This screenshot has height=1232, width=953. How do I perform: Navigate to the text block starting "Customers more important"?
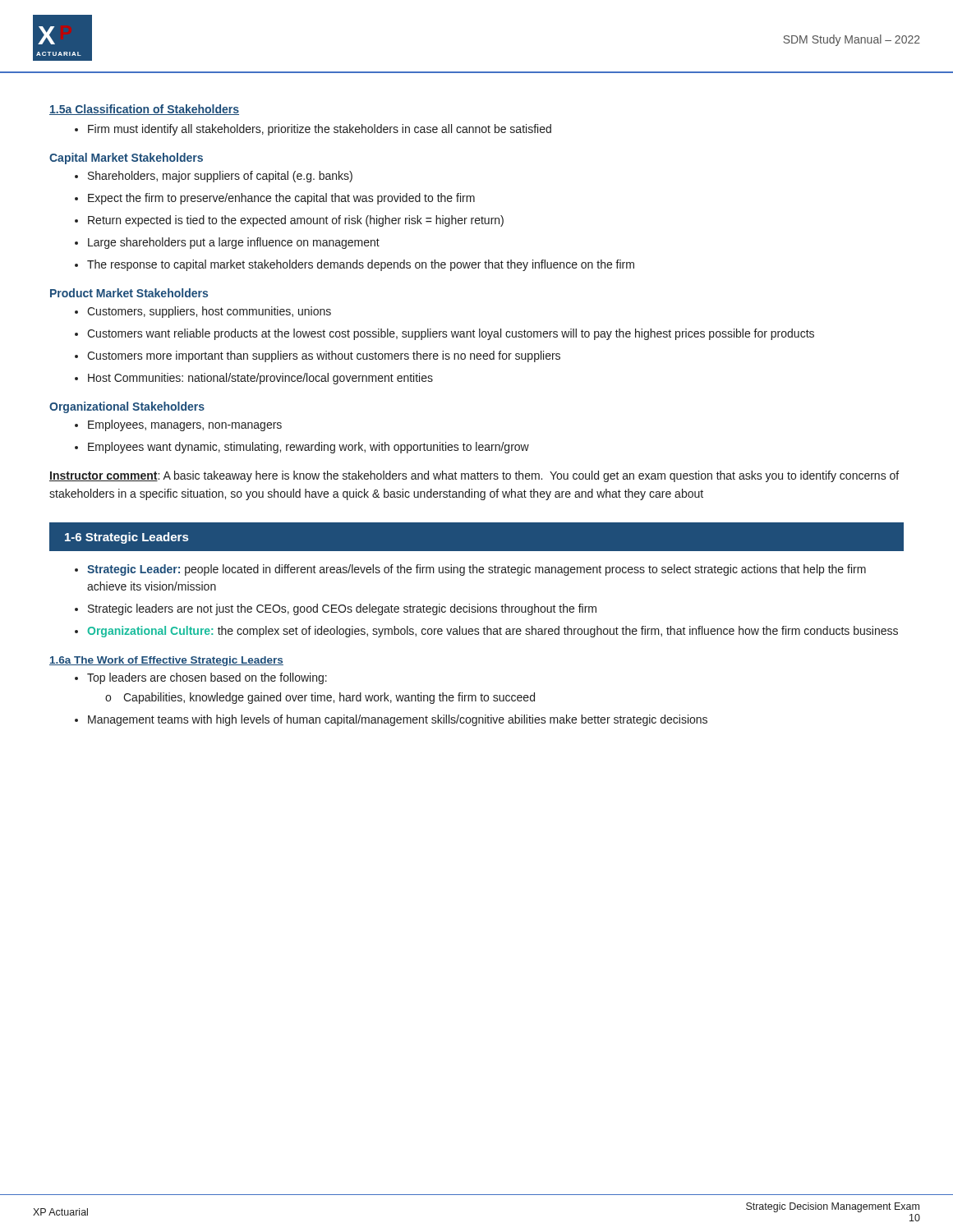click(484, 356)
